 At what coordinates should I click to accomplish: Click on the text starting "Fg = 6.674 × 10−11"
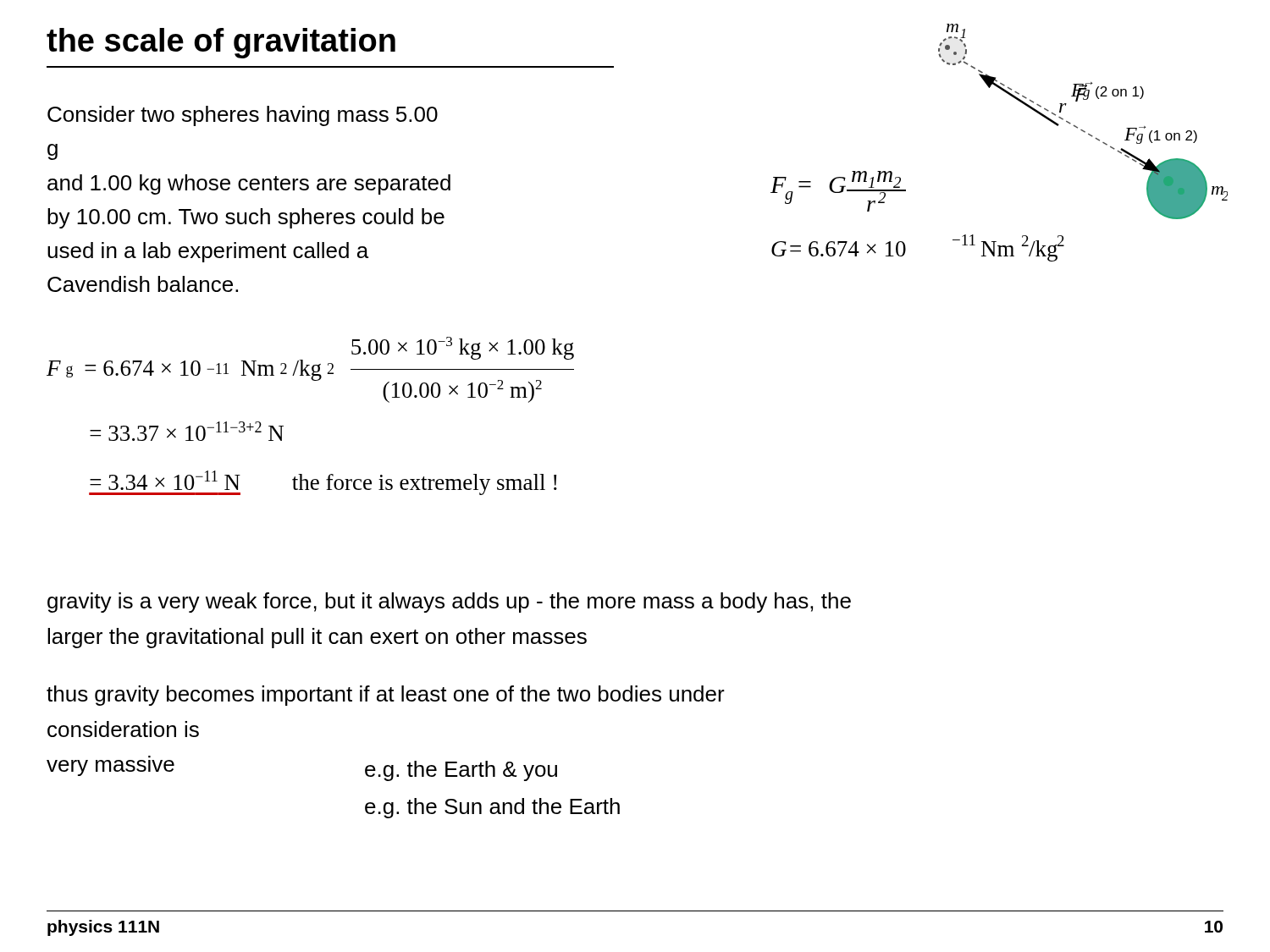click(310, 370)
